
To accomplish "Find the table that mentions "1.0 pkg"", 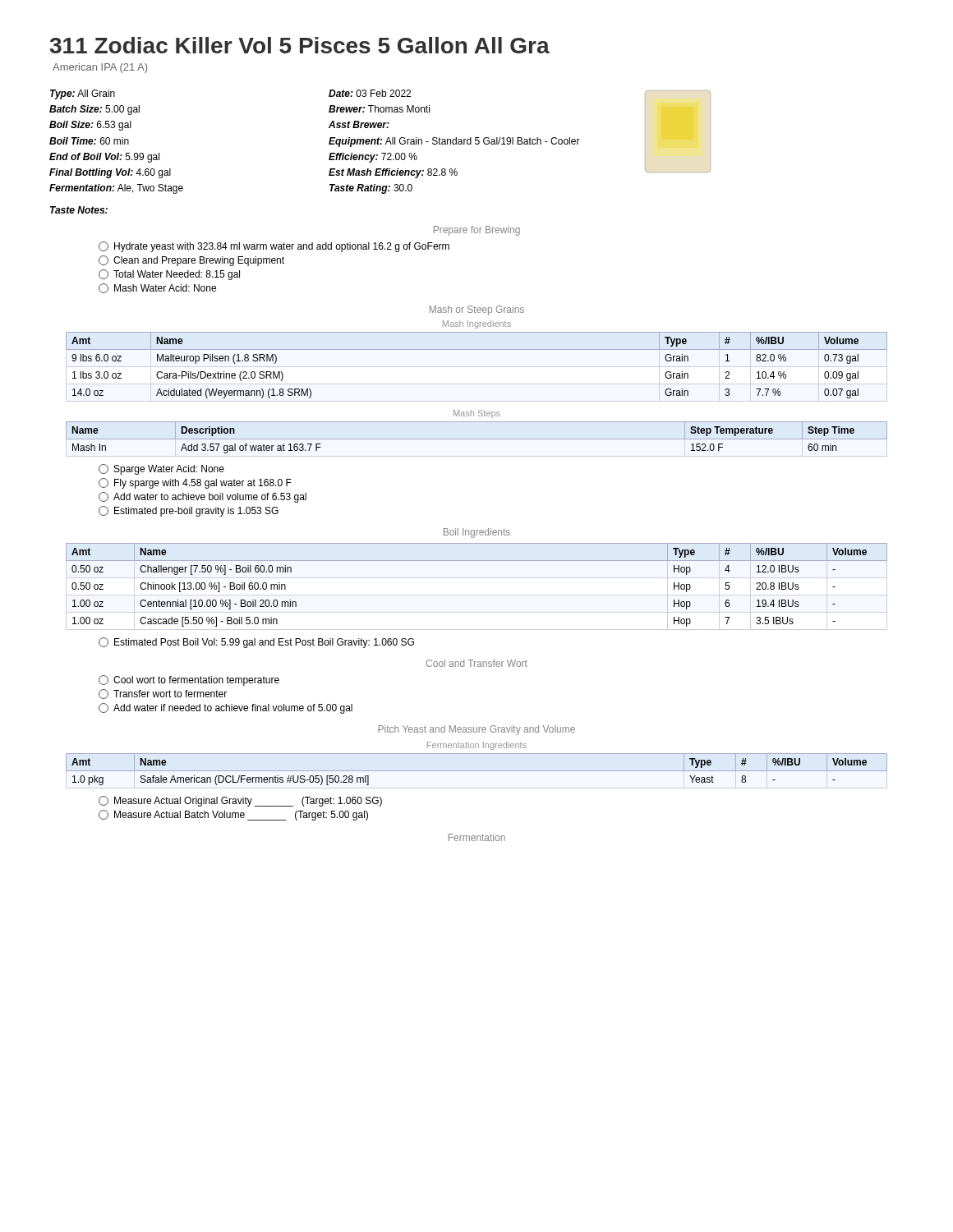I will click(x=476, y=771).
